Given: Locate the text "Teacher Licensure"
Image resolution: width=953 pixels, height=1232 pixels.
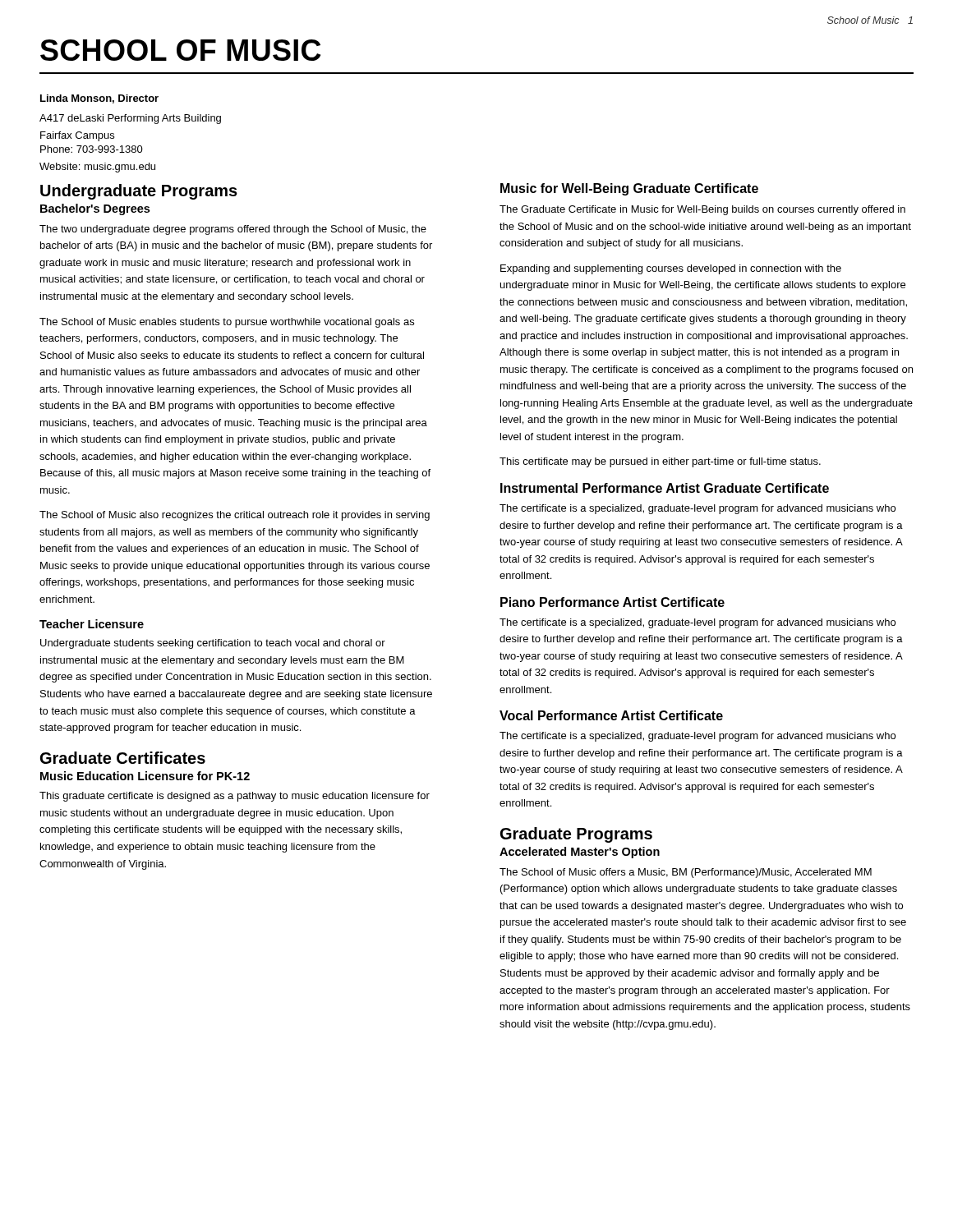Looking at the screenshot, I should pos(92,624).
